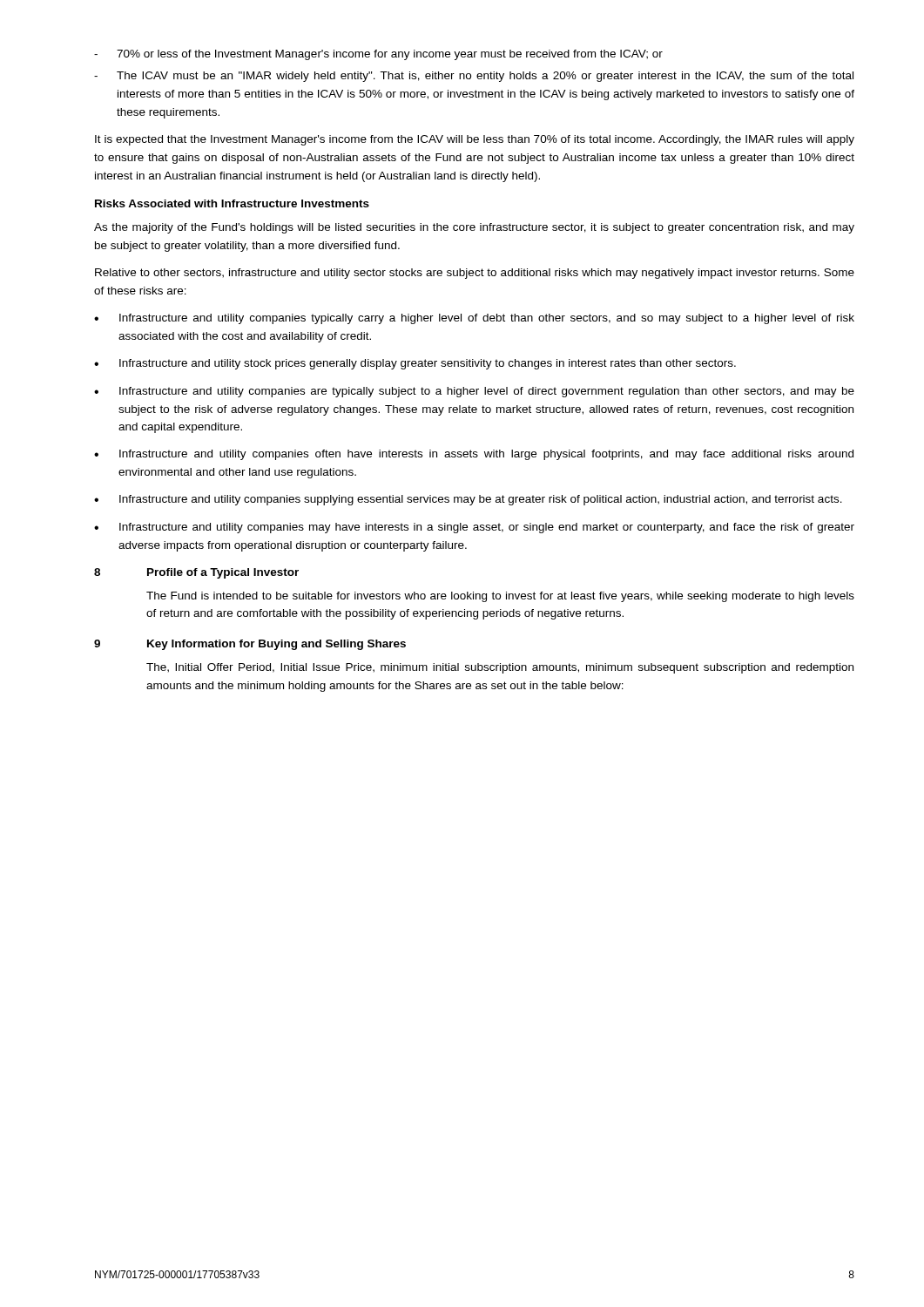
Task: Locate the text "Profile of a Typical Investor"
Action: pos(223,572)
